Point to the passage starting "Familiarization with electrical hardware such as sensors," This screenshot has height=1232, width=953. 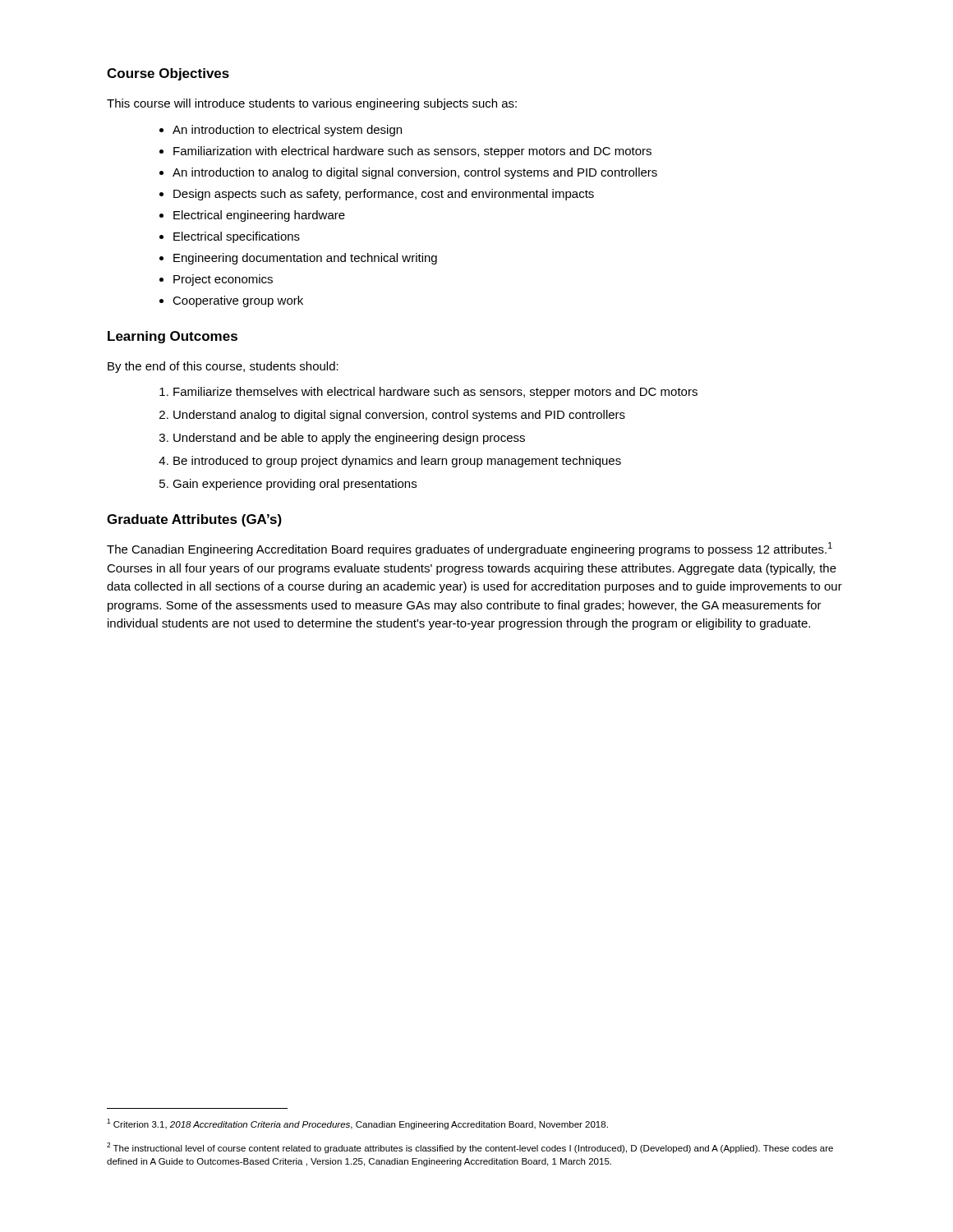coord(509,151)
